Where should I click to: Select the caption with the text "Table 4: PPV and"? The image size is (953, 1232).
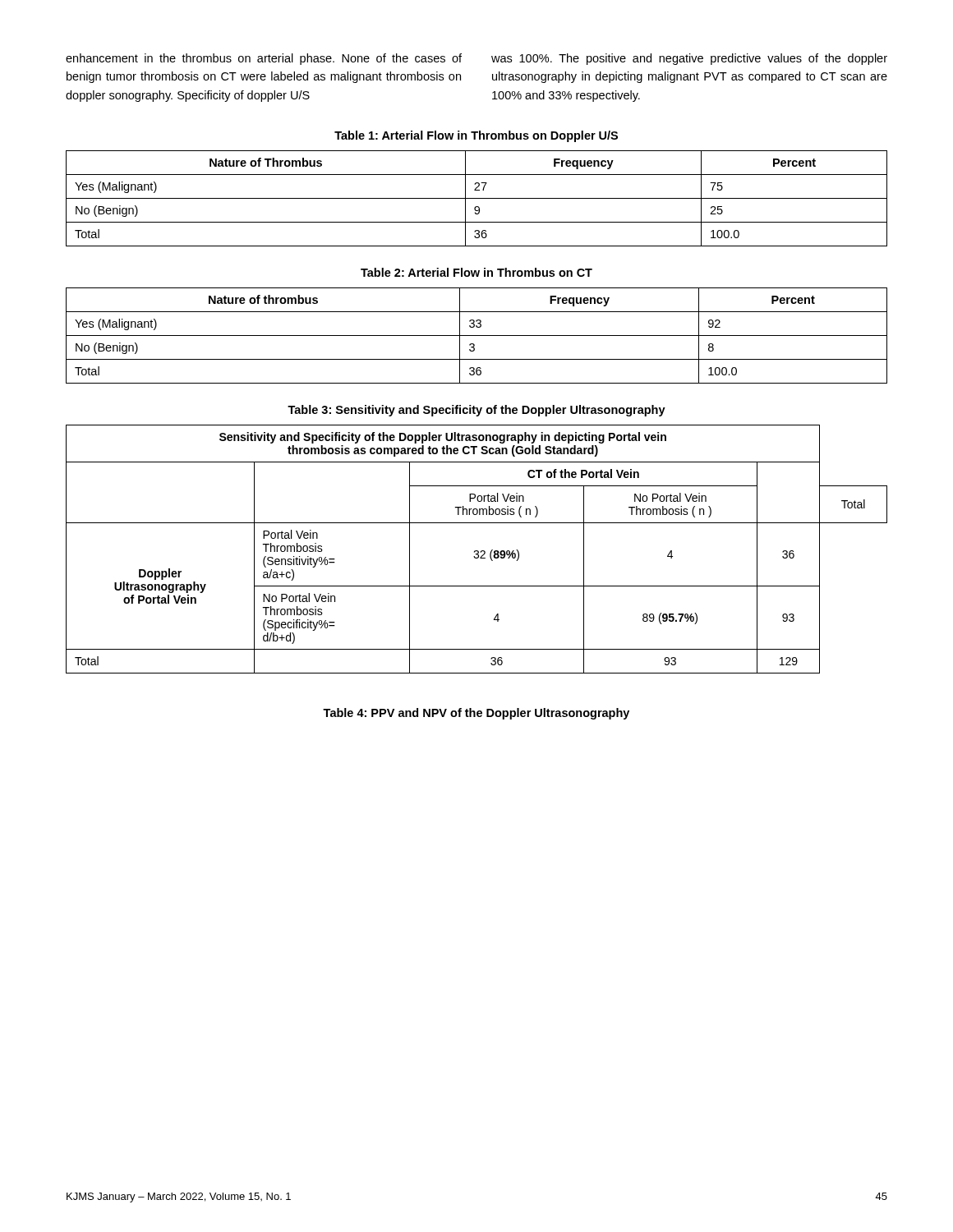476,713
